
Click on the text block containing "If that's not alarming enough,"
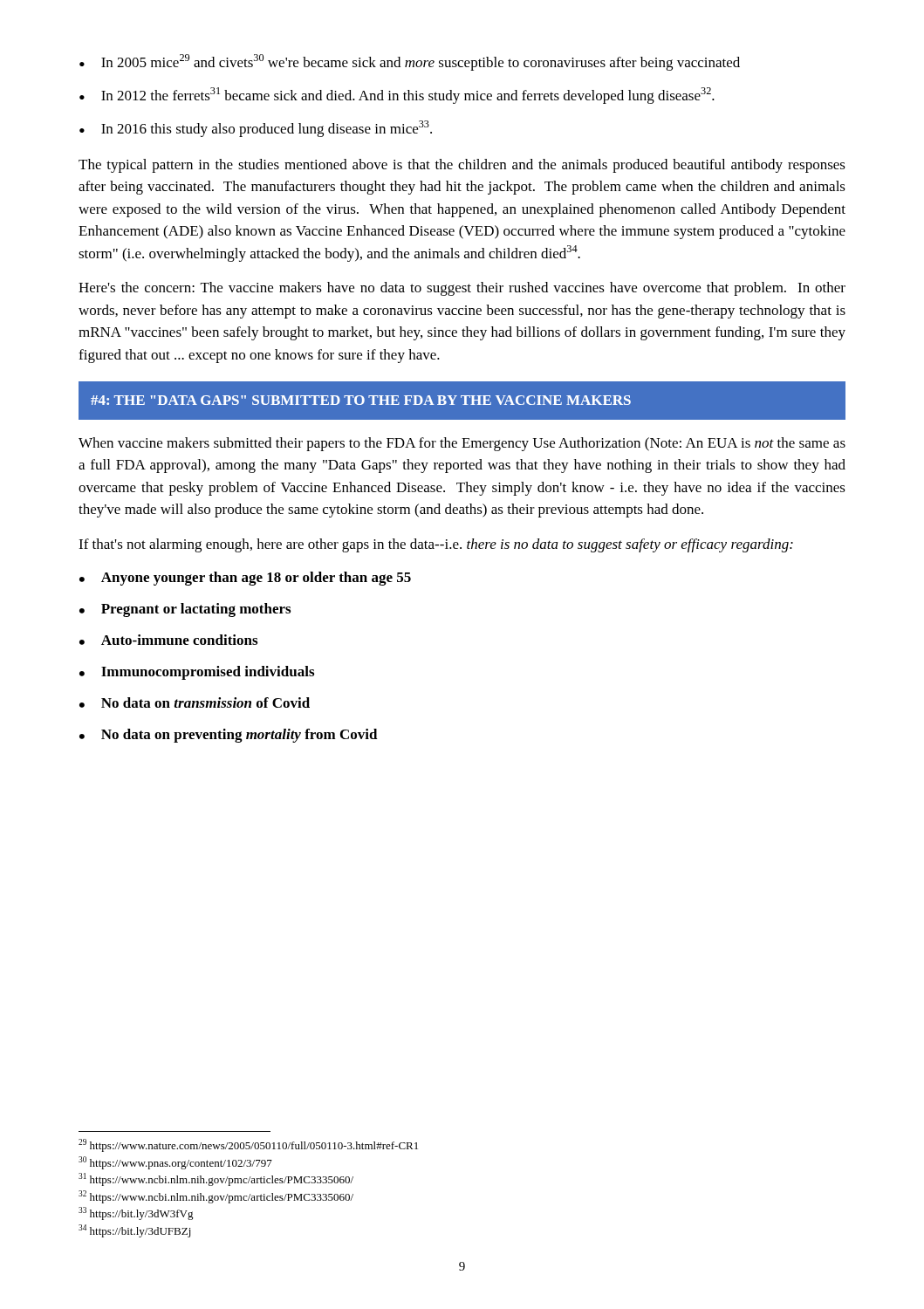pyautogui.click(x=436, y=544)
